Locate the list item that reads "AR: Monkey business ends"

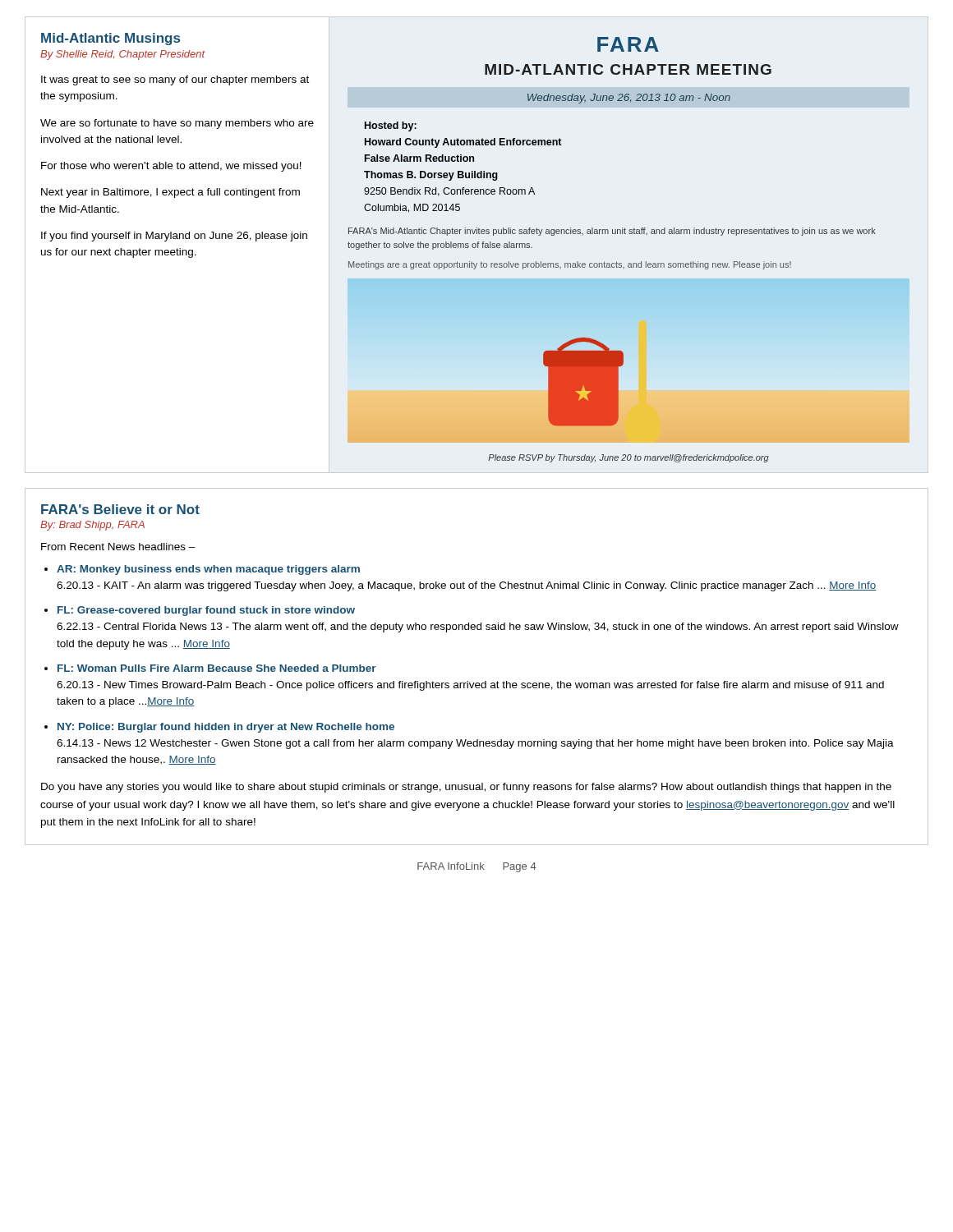(466, 577)
